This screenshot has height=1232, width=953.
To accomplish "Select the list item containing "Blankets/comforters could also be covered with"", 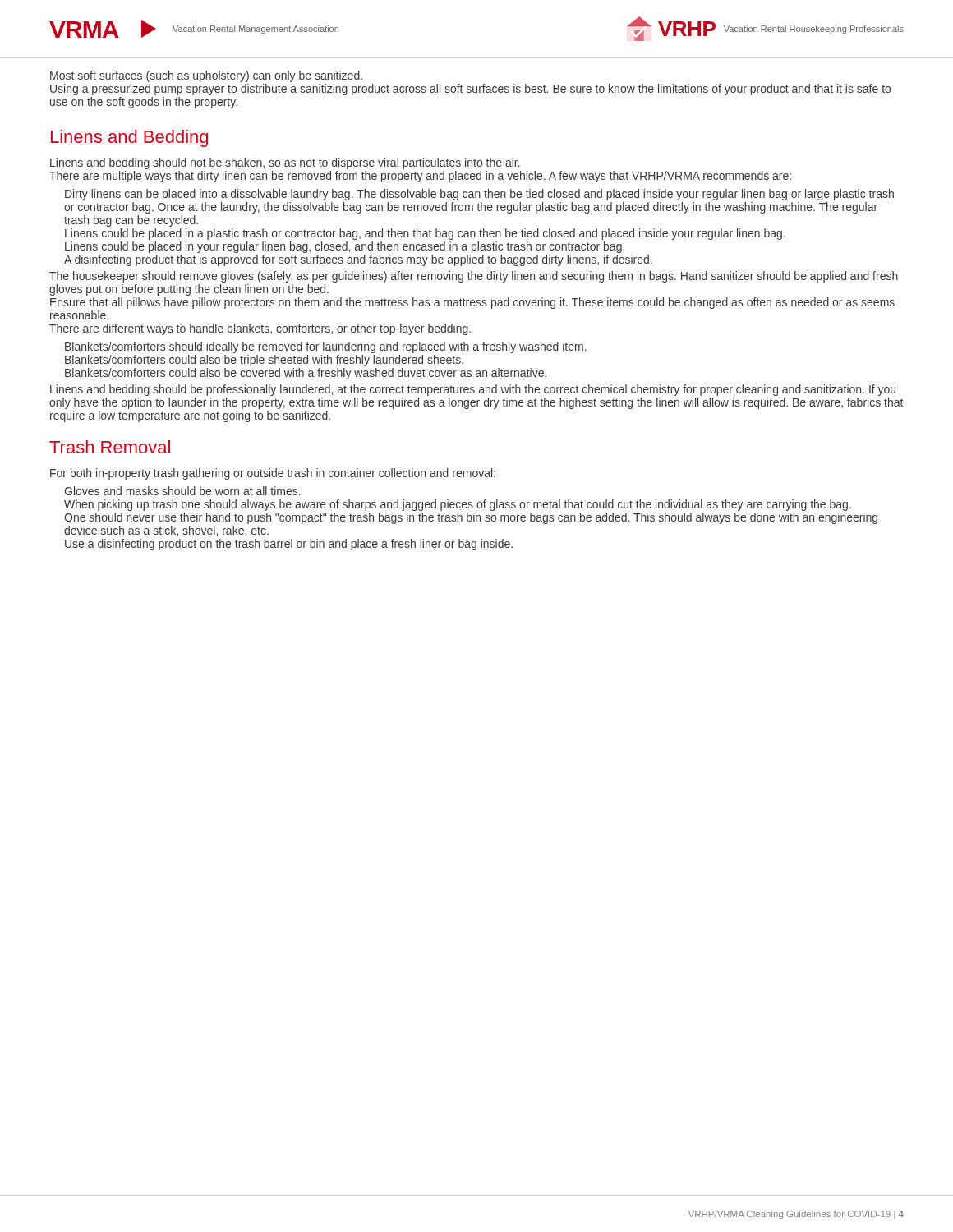I will point(484,373).
